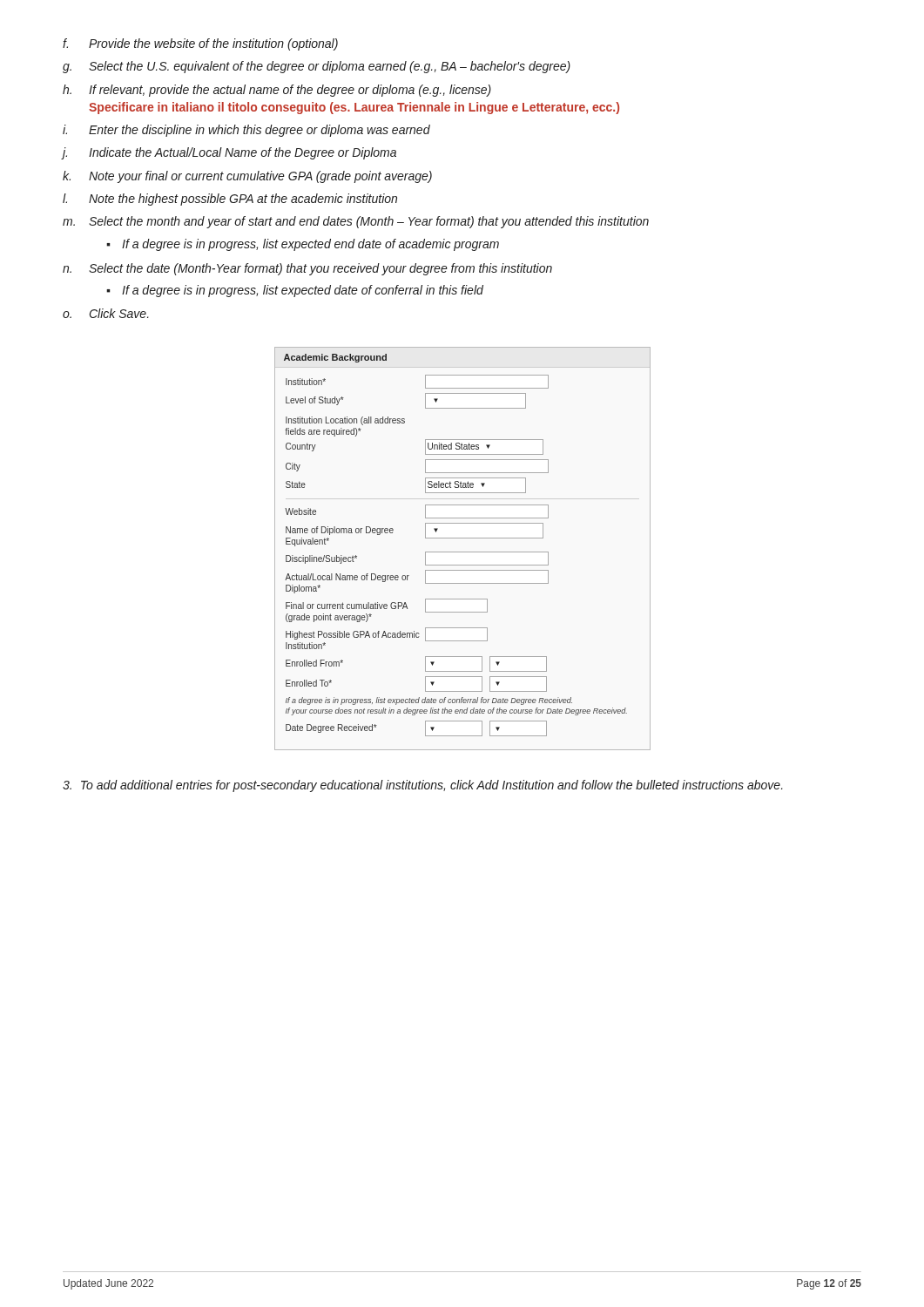The height and width of the screenshot is (1307, 924).
Task: Click a screenshot
Action: click(462, 549)
